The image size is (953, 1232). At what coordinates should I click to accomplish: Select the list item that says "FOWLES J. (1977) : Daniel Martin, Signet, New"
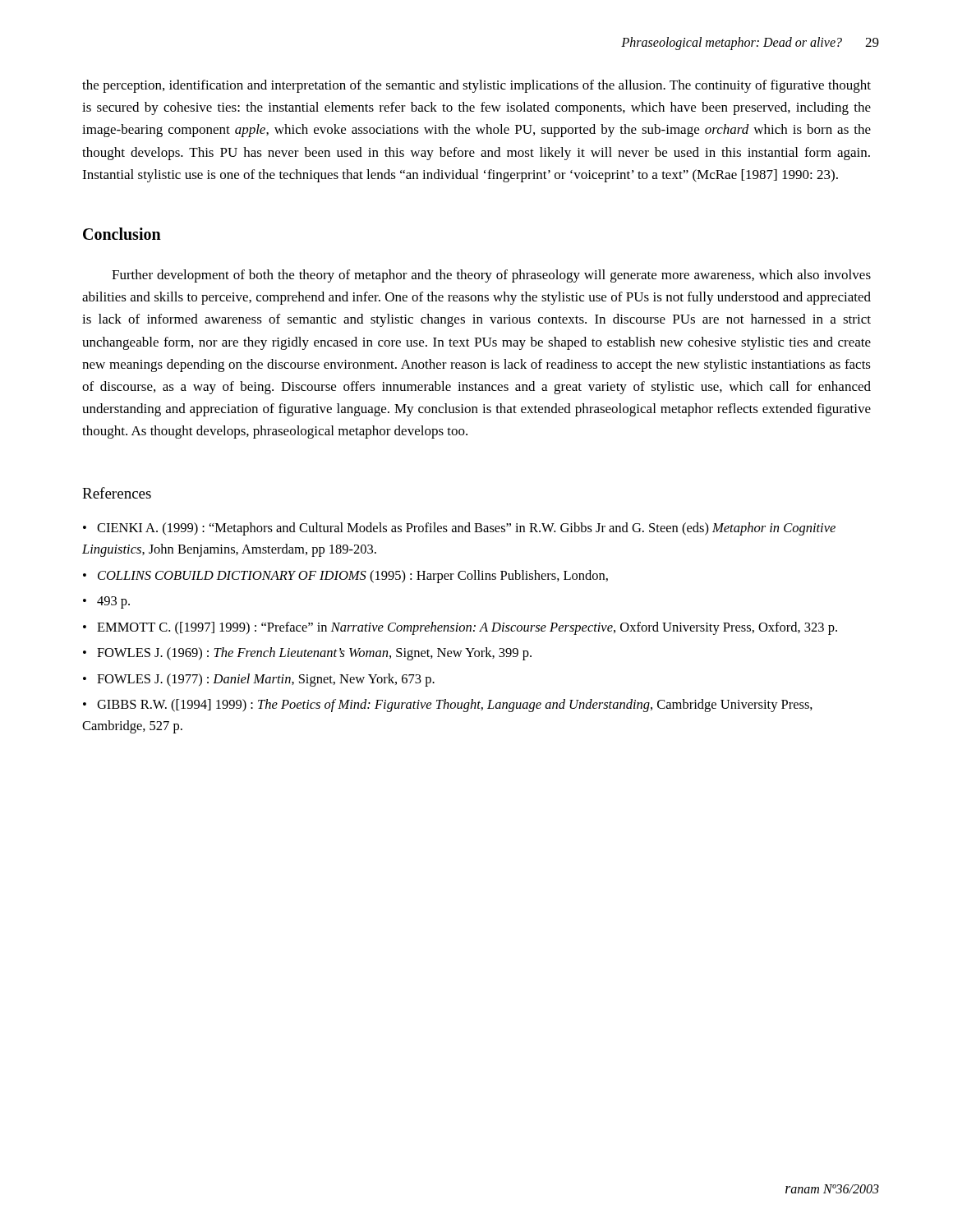coord(264,679)
